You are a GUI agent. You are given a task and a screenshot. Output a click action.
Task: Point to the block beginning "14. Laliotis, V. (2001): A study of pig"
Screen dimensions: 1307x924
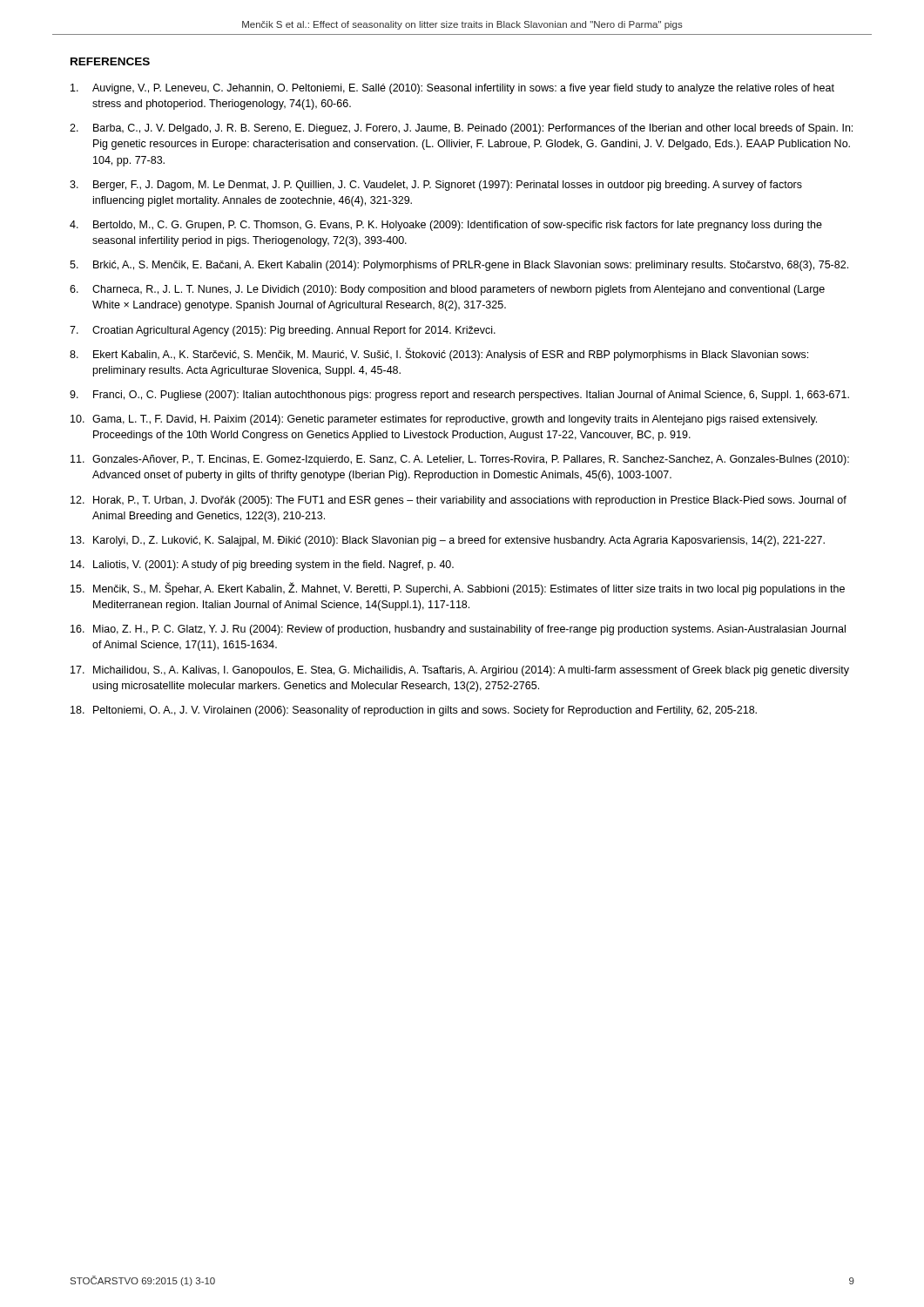click(x=462, y=565)
